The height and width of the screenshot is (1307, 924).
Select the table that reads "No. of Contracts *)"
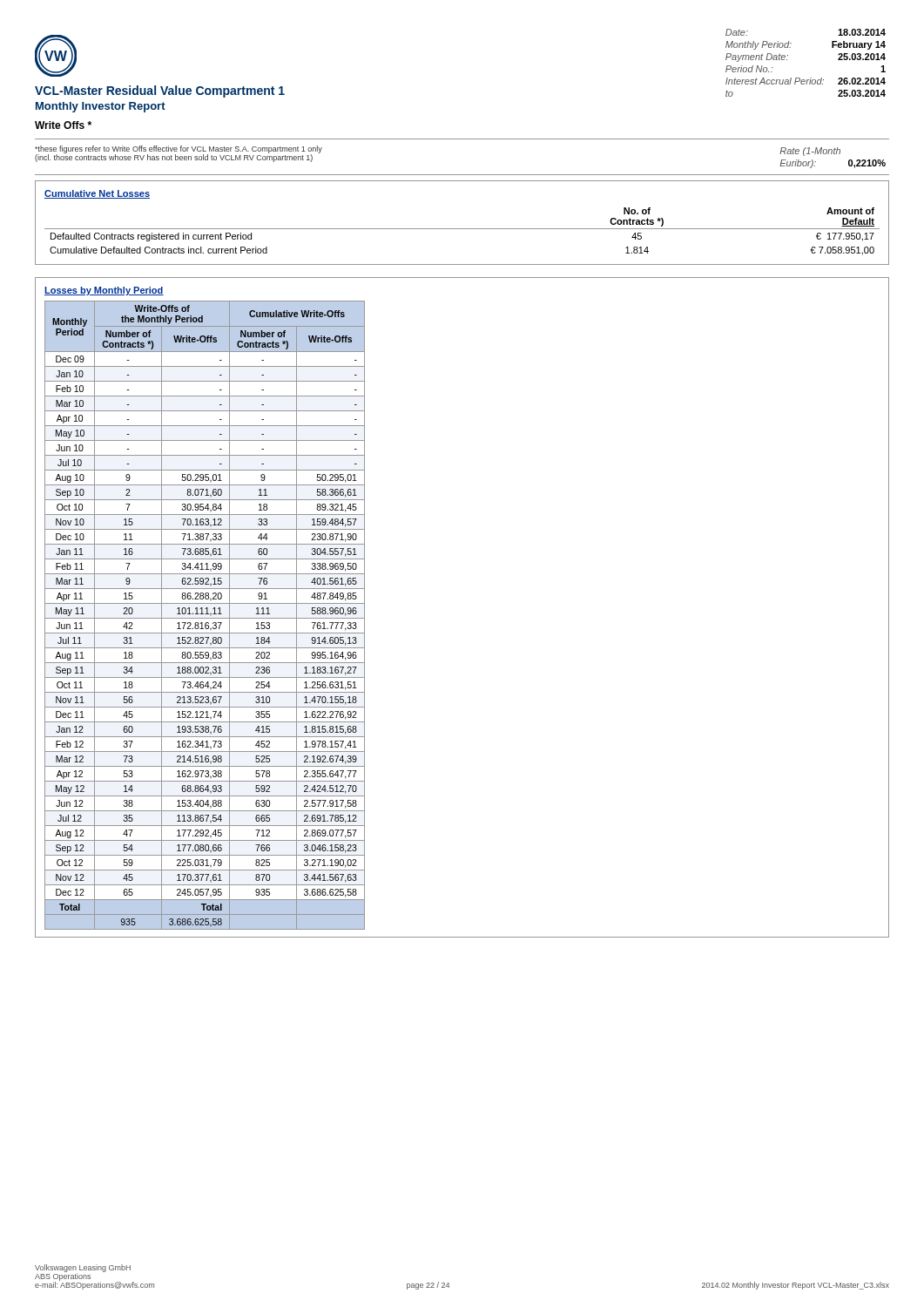(x=462, y=230)
